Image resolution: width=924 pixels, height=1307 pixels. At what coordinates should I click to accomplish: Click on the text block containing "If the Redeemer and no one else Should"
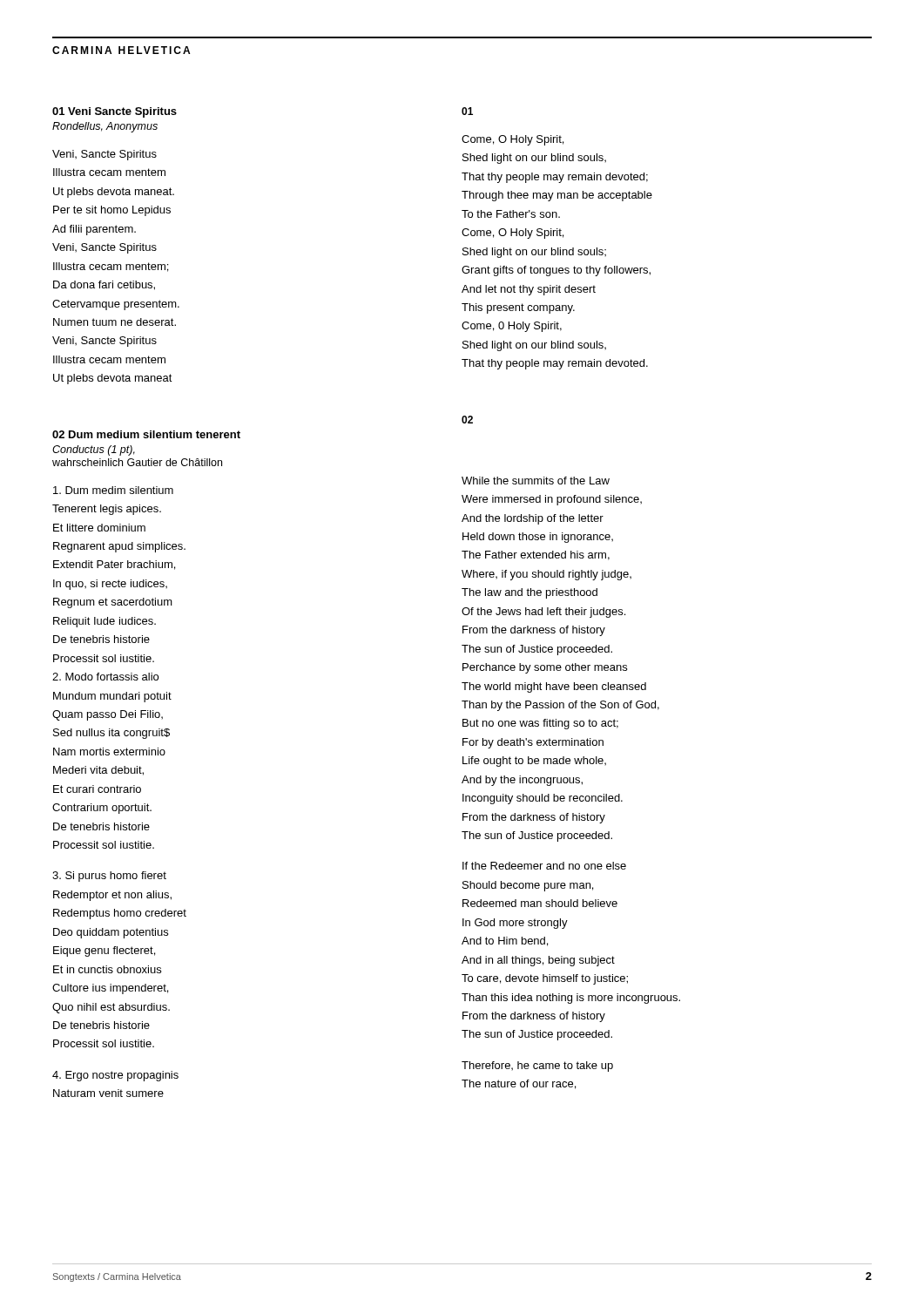[x=571, y=950]
